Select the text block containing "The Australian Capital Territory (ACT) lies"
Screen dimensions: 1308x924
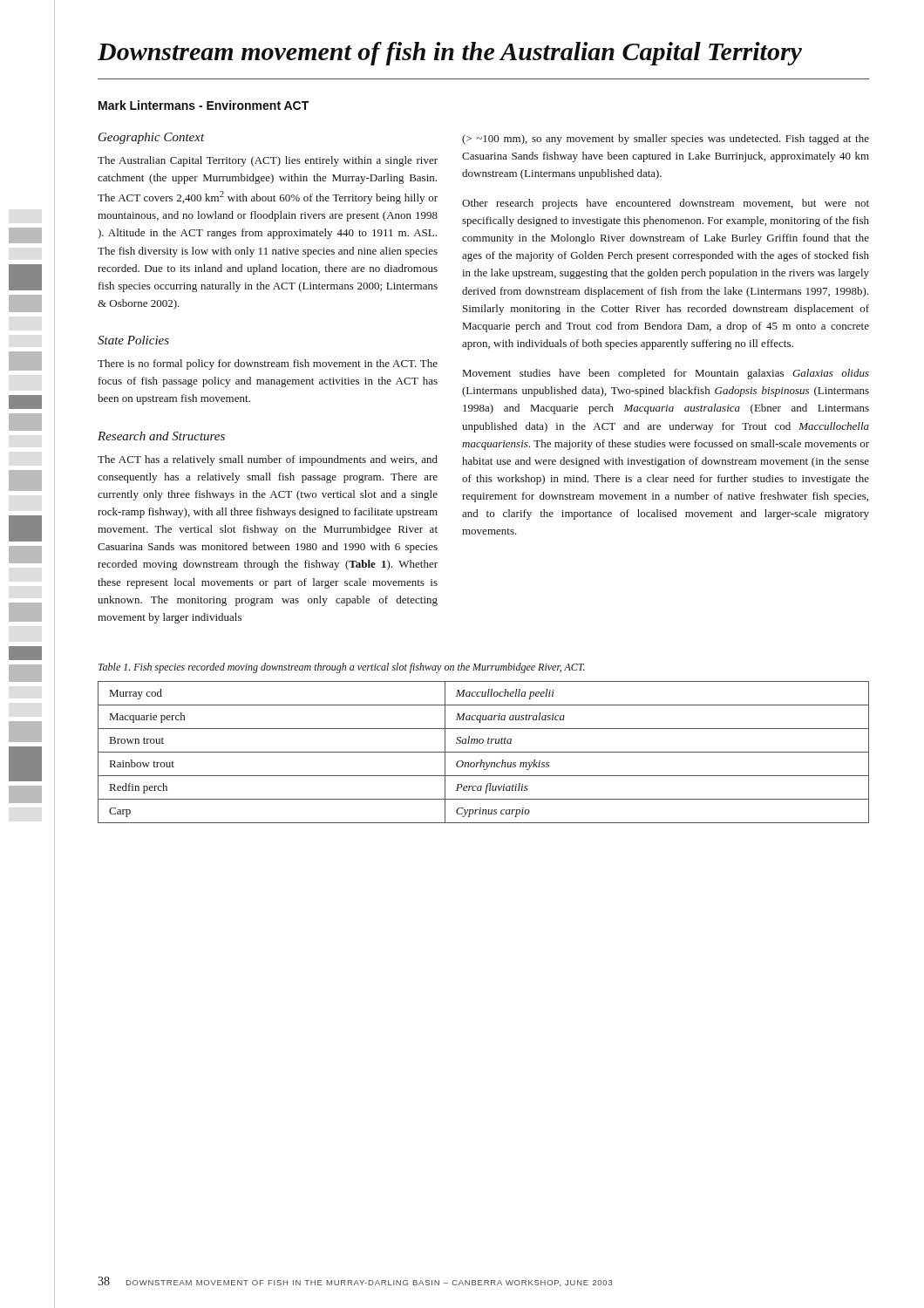(x=268, y=231)
